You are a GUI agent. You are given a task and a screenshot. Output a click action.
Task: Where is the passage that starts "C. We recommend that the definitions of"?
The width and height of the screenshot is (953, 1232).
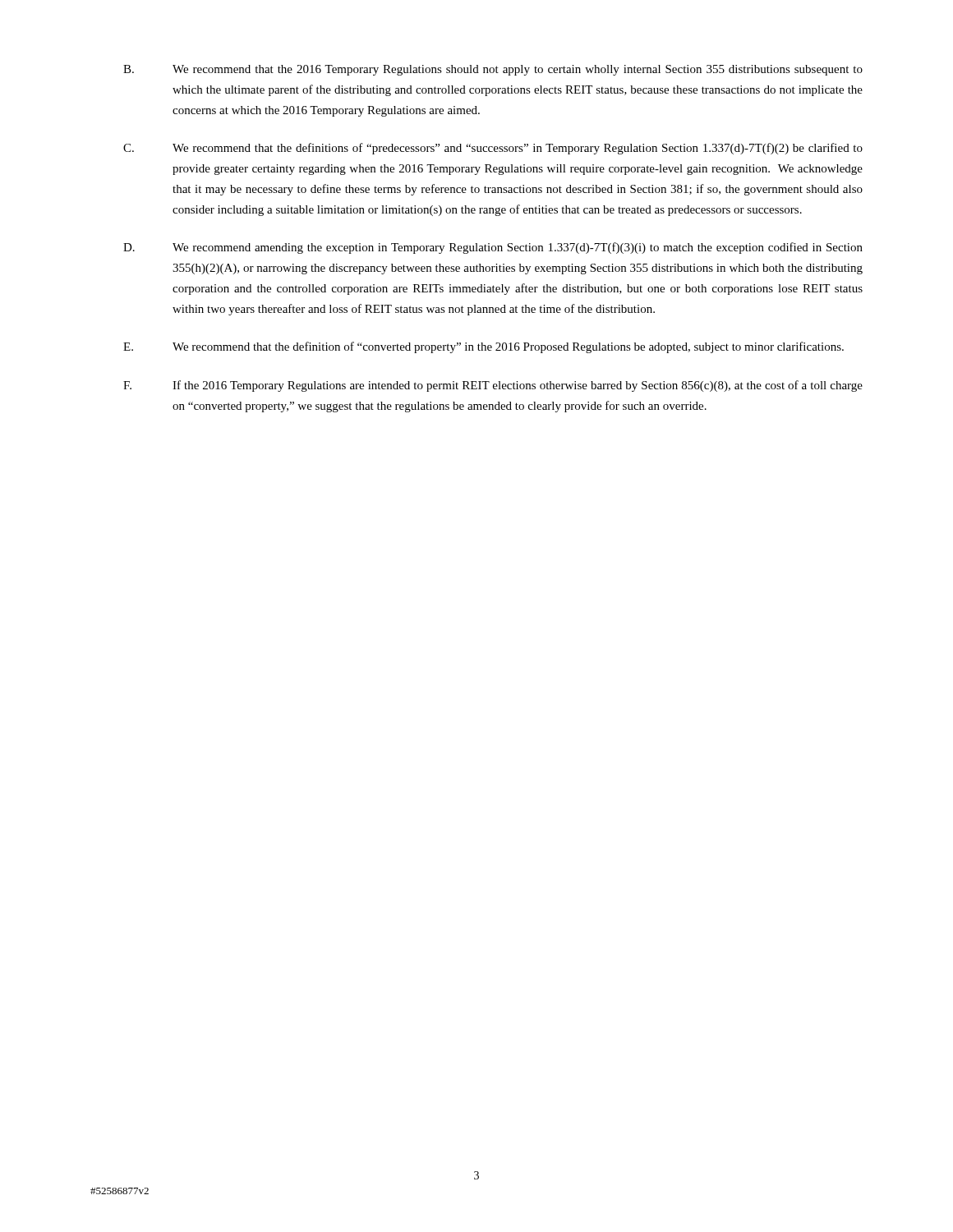pyautogui.click(x=493, y=179)
